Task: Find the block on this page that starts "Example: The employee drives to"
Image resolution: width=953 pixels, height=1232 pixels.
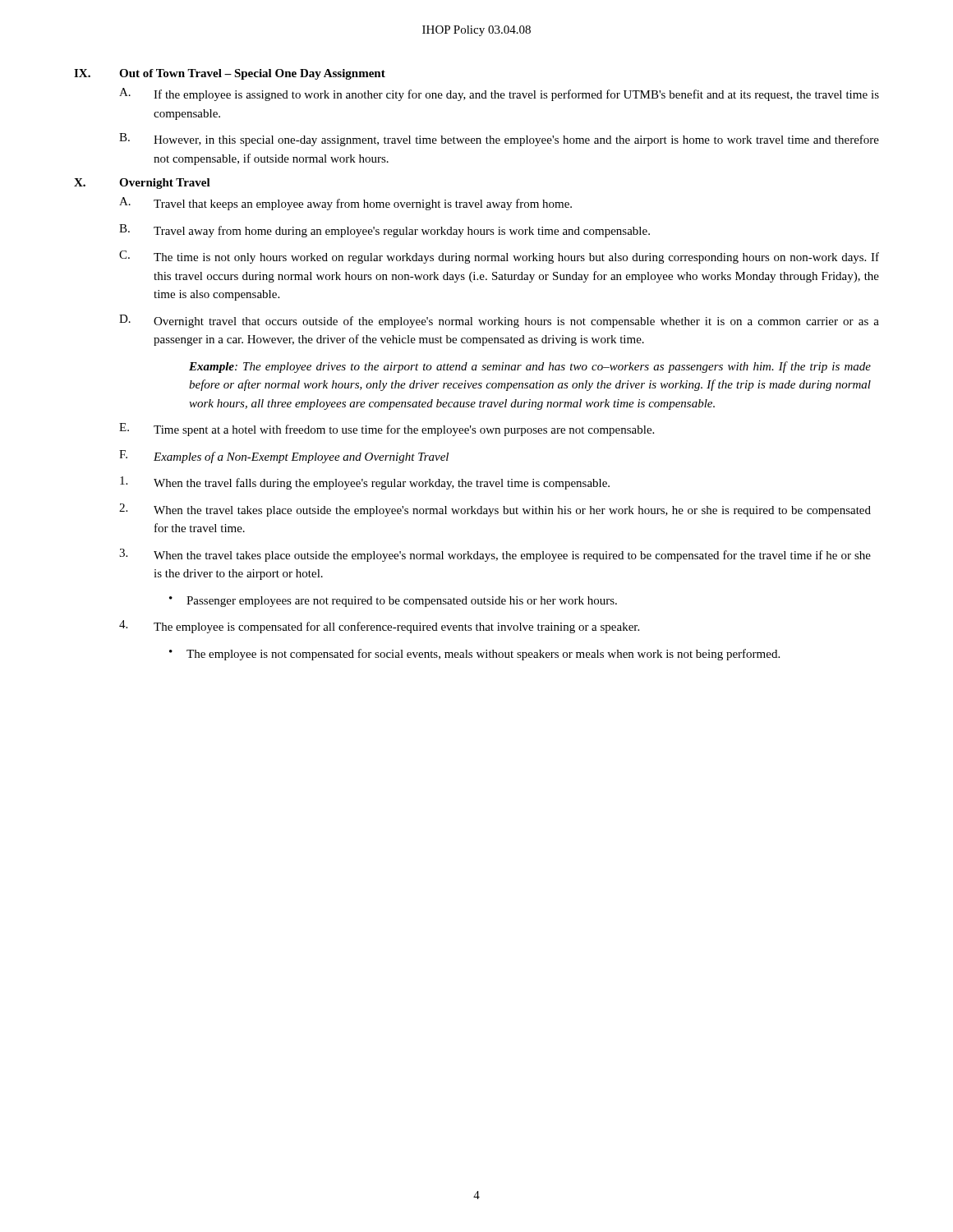Action: 530,384
